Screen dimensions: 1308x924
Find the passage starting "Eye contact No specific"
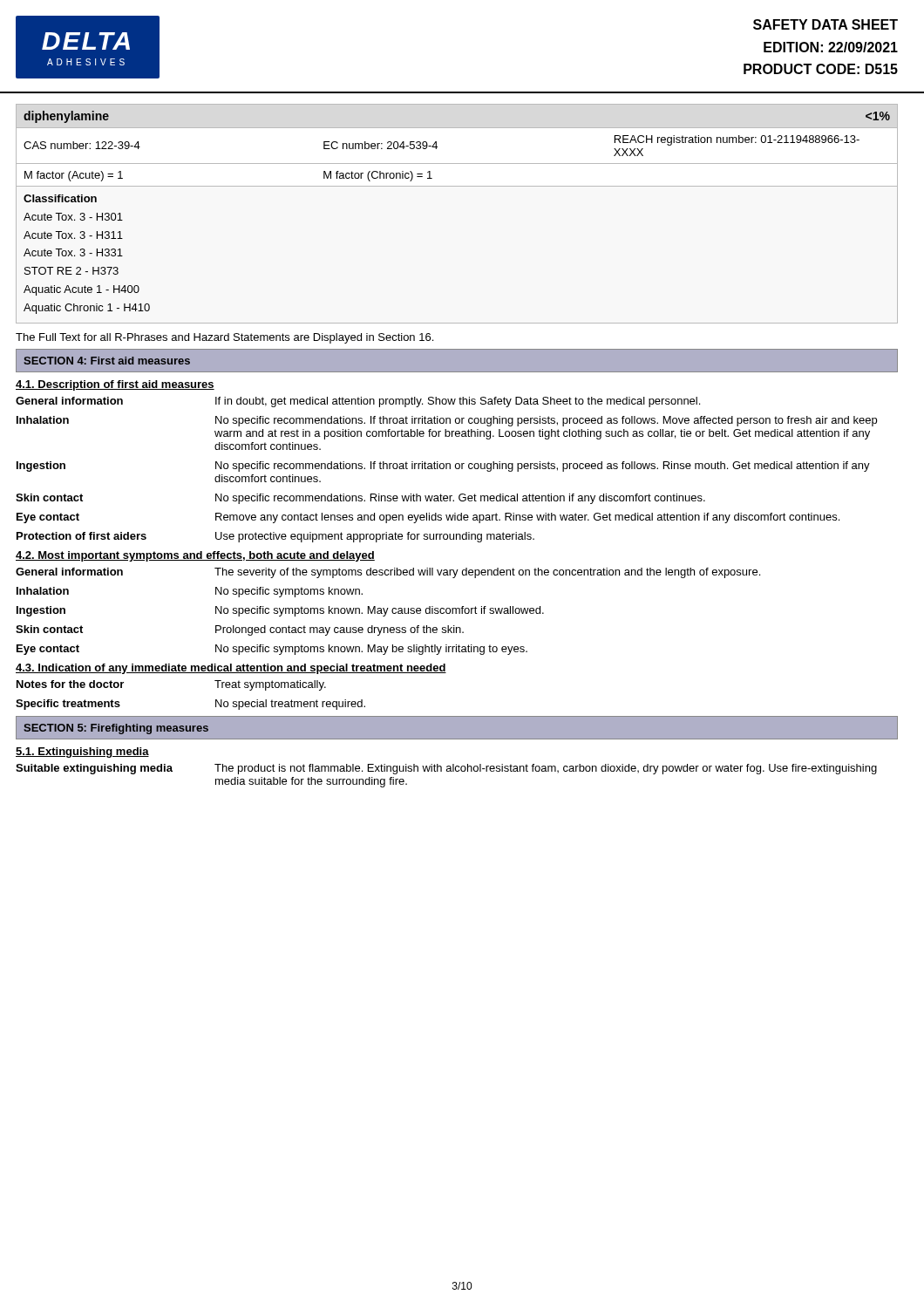tap(457, 648)
